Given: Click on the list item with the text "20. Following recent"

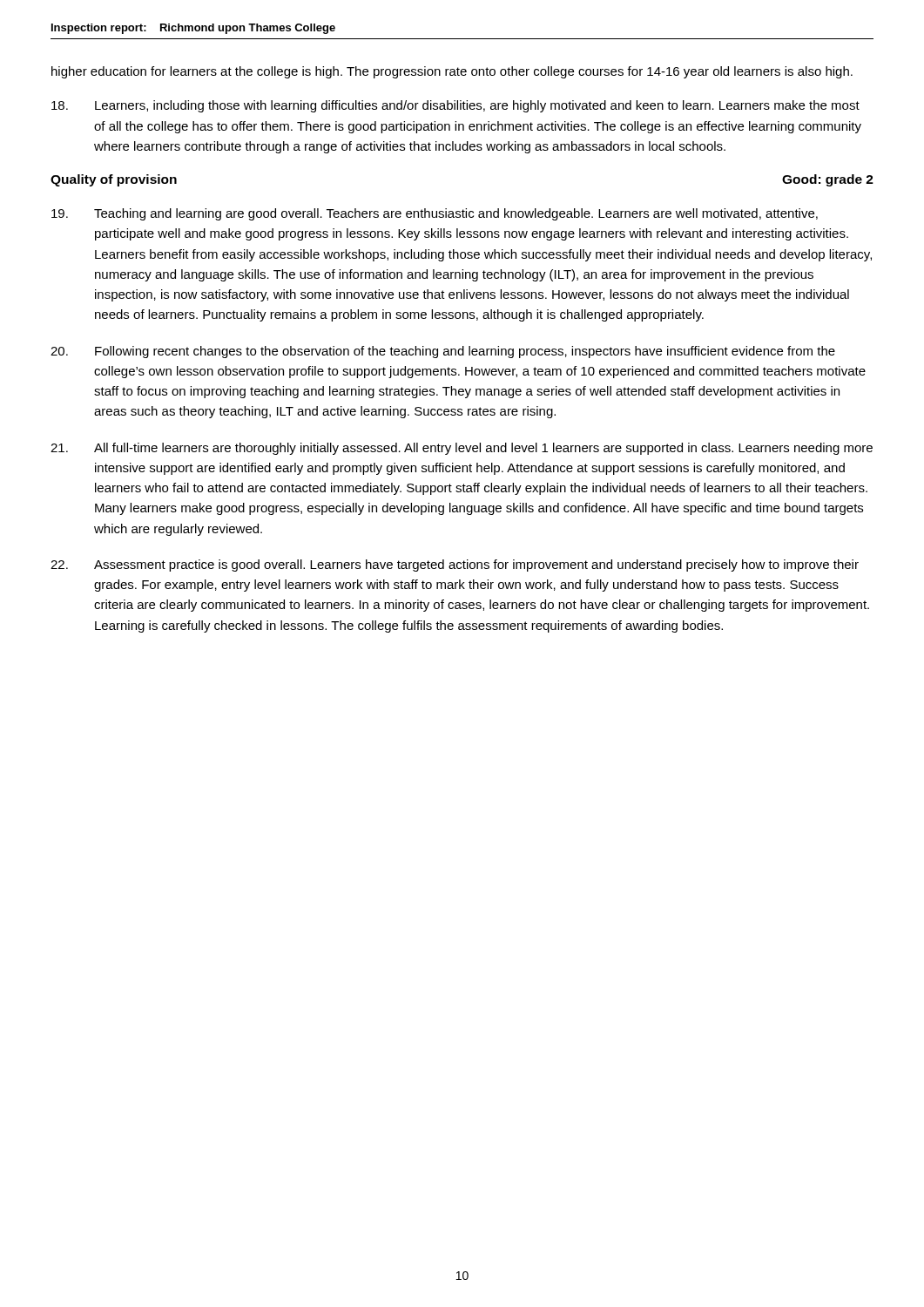Looking at the screenshot, I should [x=462, y=381].
